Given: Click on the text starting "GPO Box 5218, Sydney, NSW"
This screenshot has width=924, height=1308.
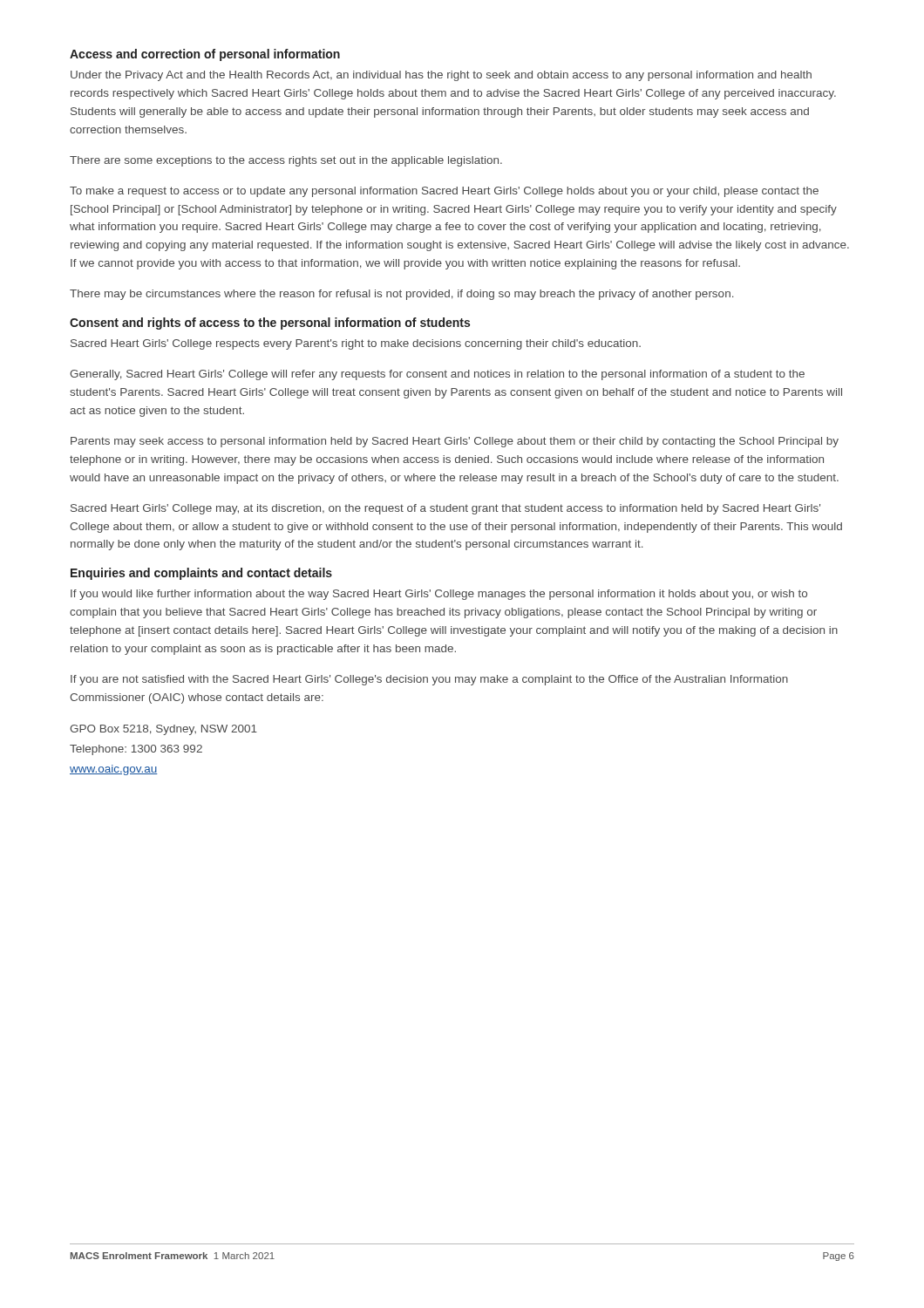Looking at the screenshot, I should click(x=164, y=748).
